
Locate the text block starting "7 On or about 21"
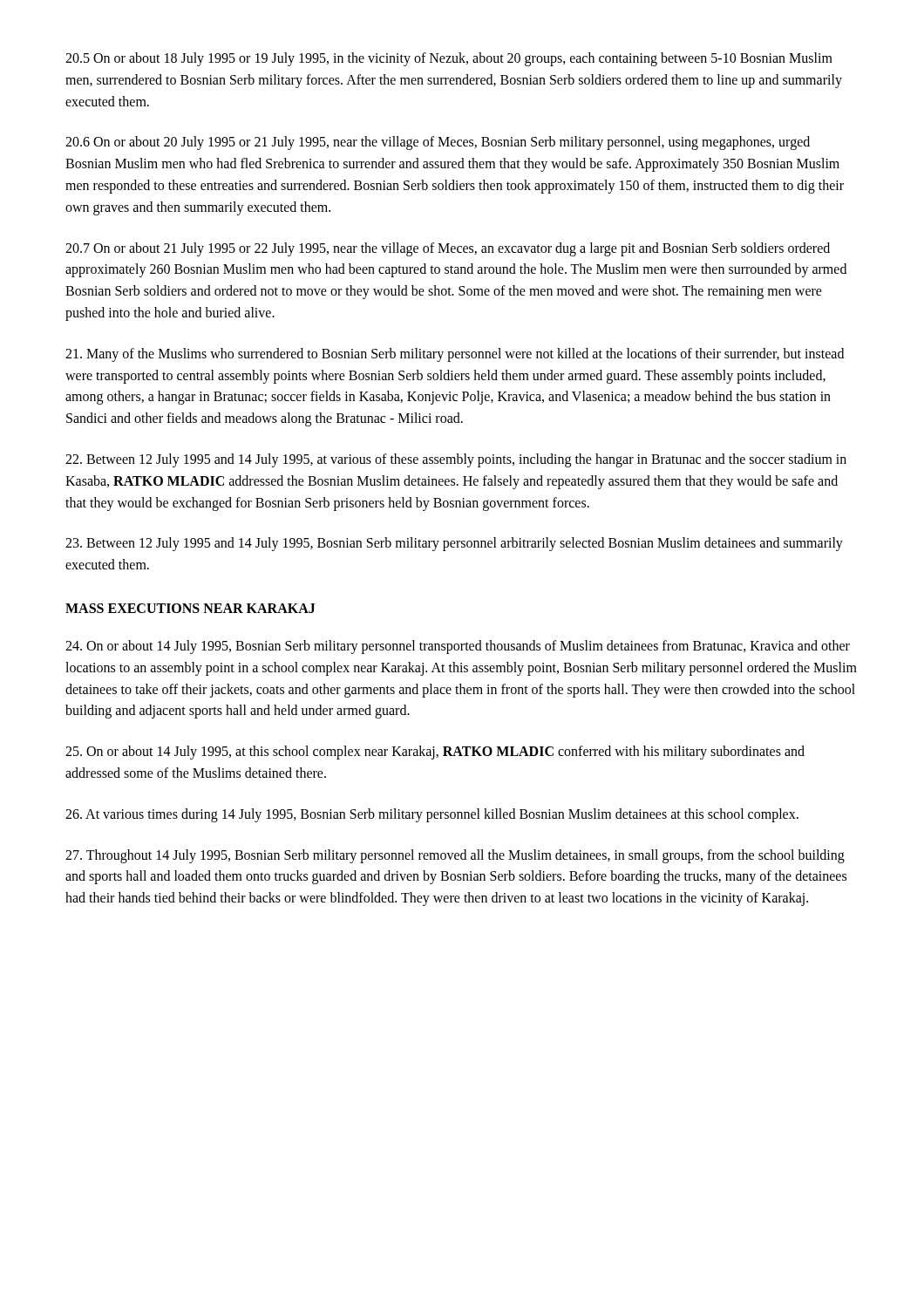pos(456,280)
